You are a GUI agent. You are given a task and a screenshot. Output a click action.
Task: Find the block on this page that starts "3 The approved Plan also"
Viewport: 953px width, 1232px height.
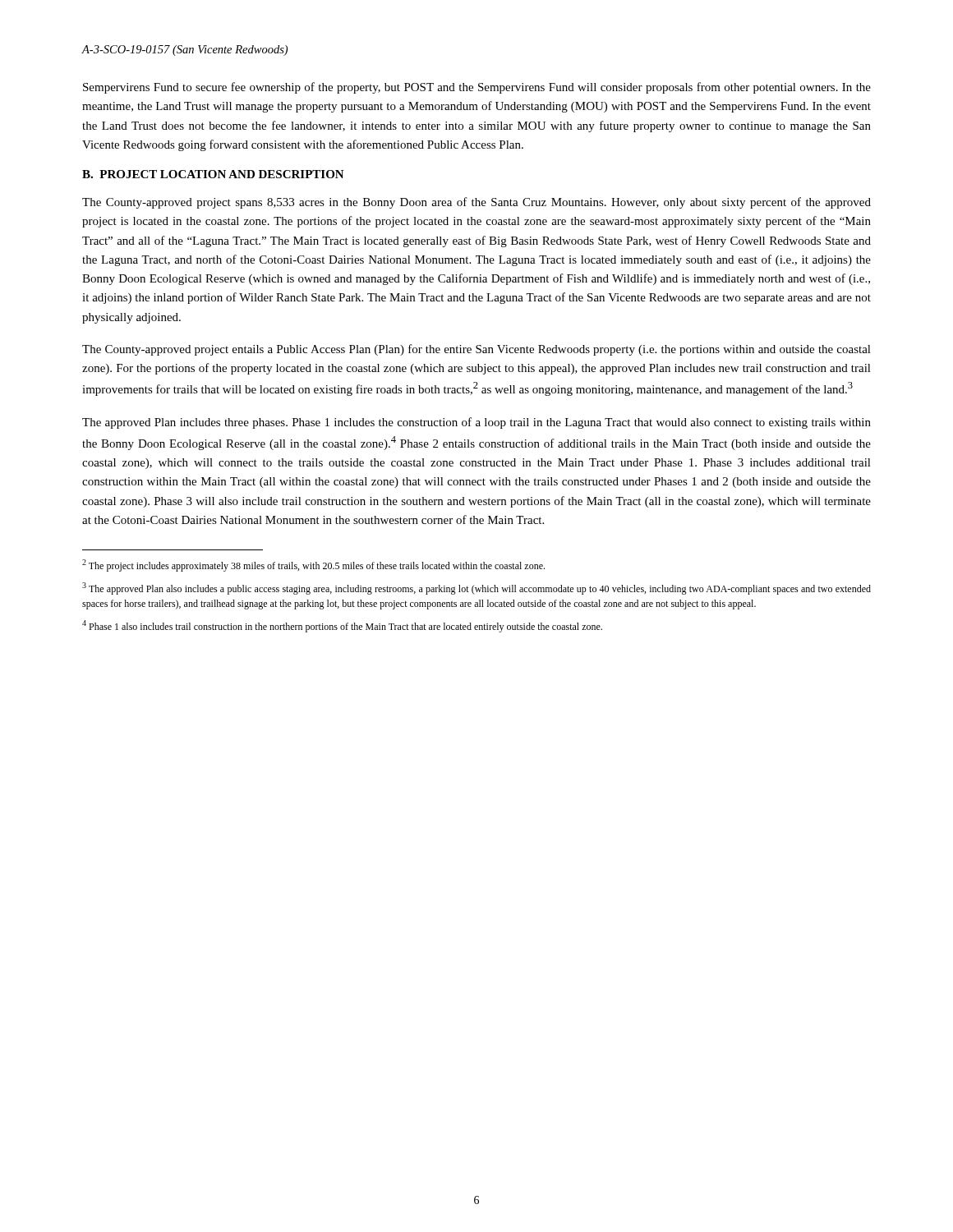point(476,595)
